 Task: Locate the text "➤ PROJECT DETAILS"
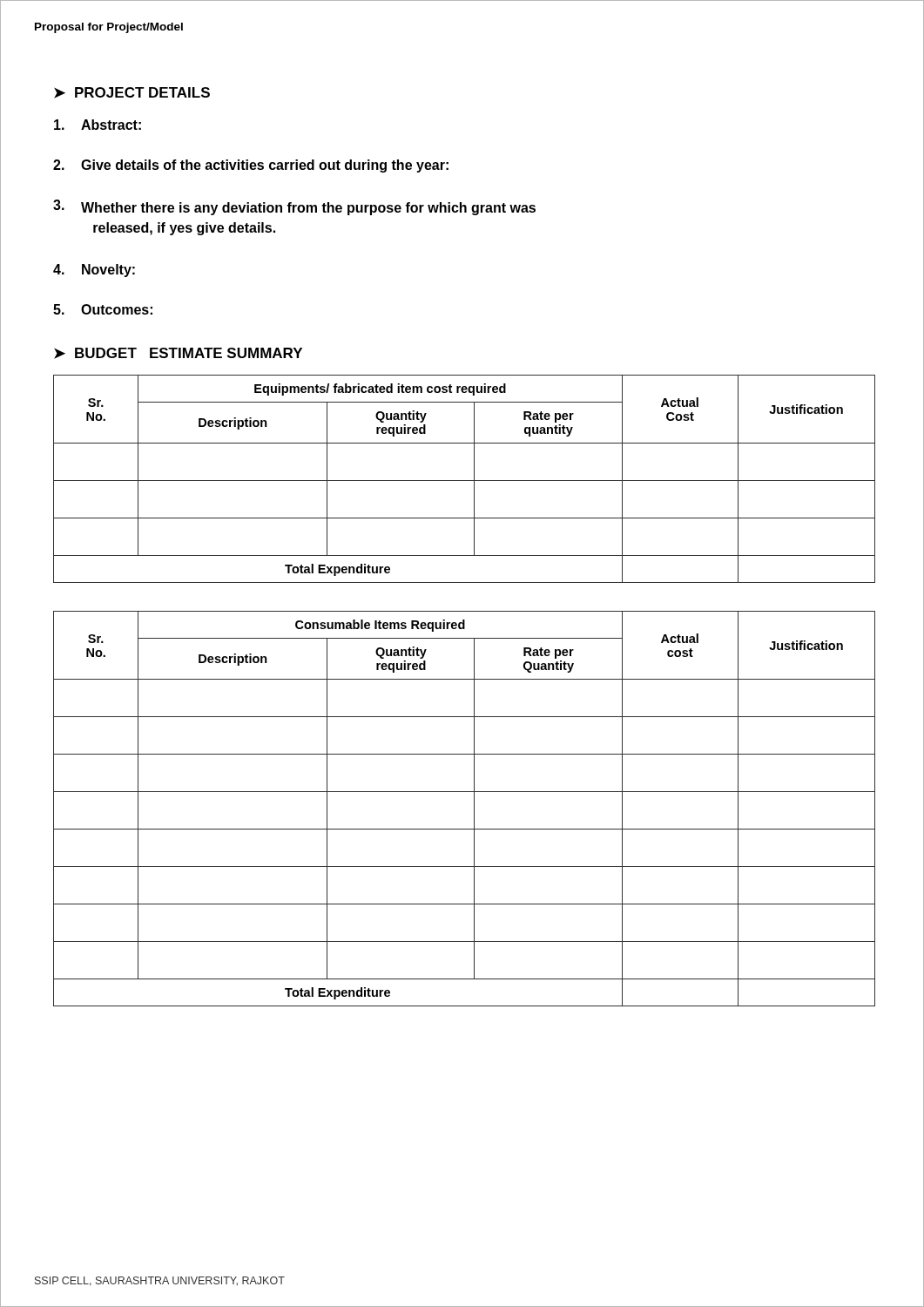132,93
